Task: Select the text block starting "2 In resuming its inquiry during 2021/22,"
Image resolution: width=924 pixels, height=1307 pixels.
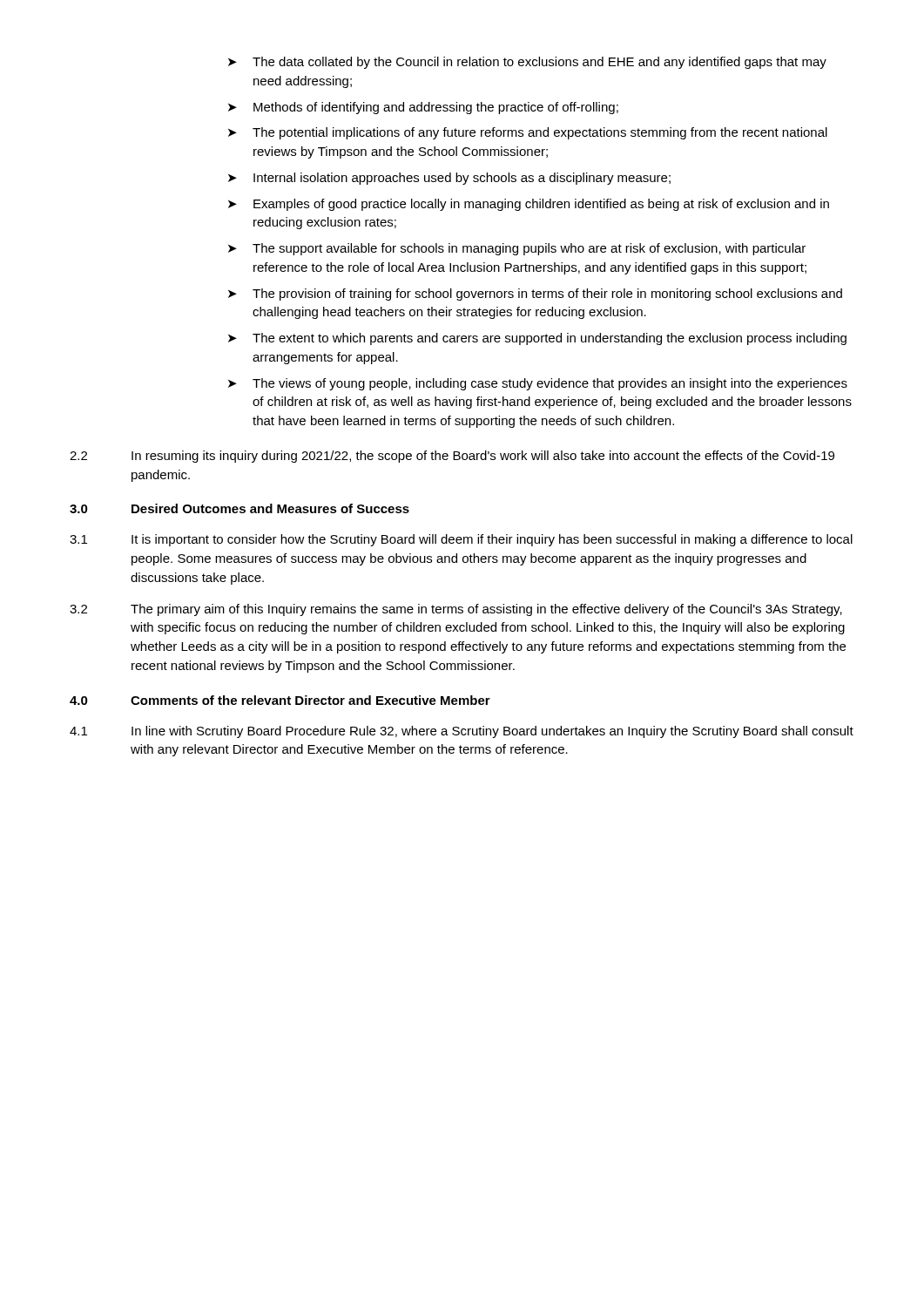Action: click(x=462, y=465)
